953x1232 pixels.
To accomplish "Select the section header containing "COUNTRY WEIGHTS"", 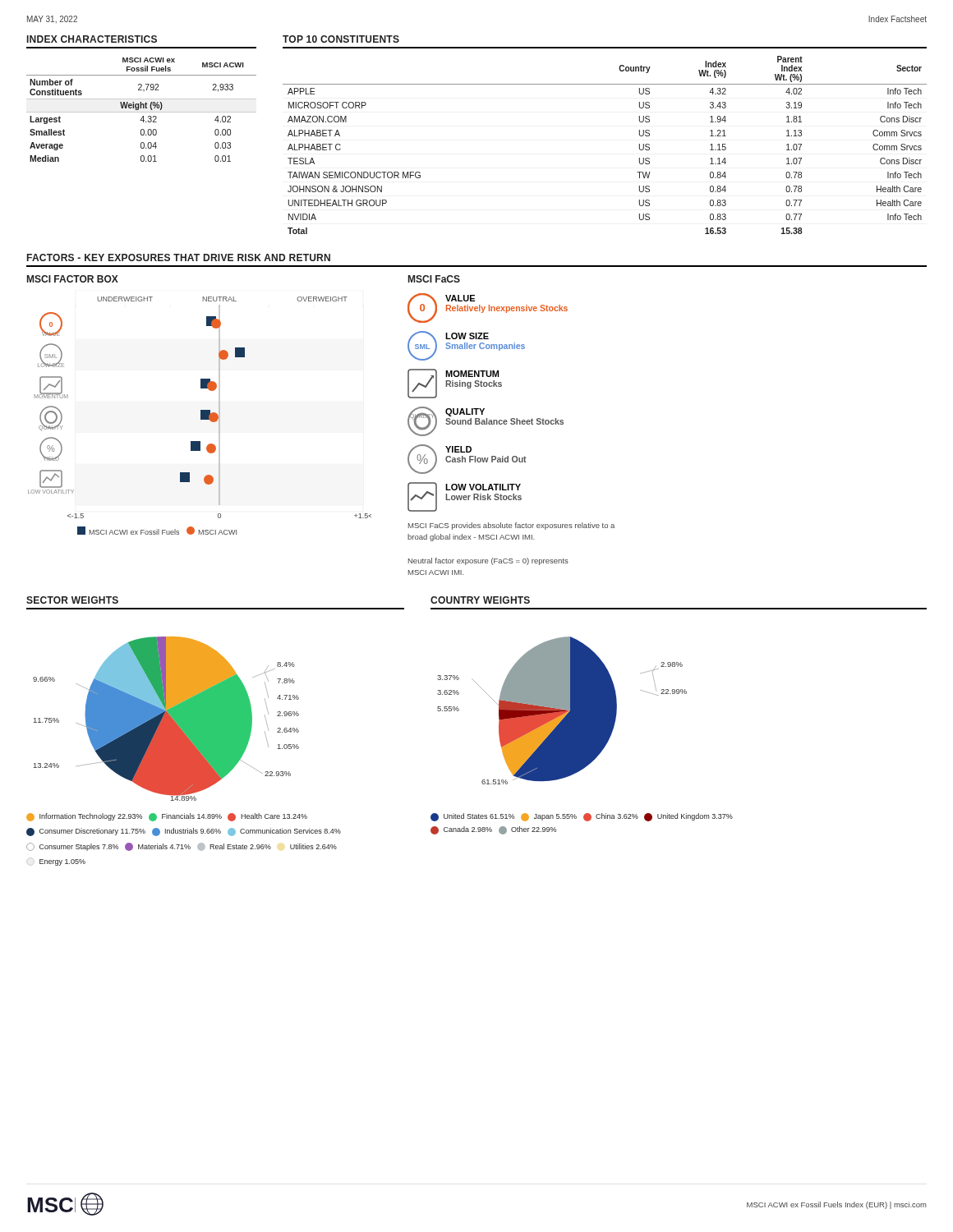I will pos(480,601).
